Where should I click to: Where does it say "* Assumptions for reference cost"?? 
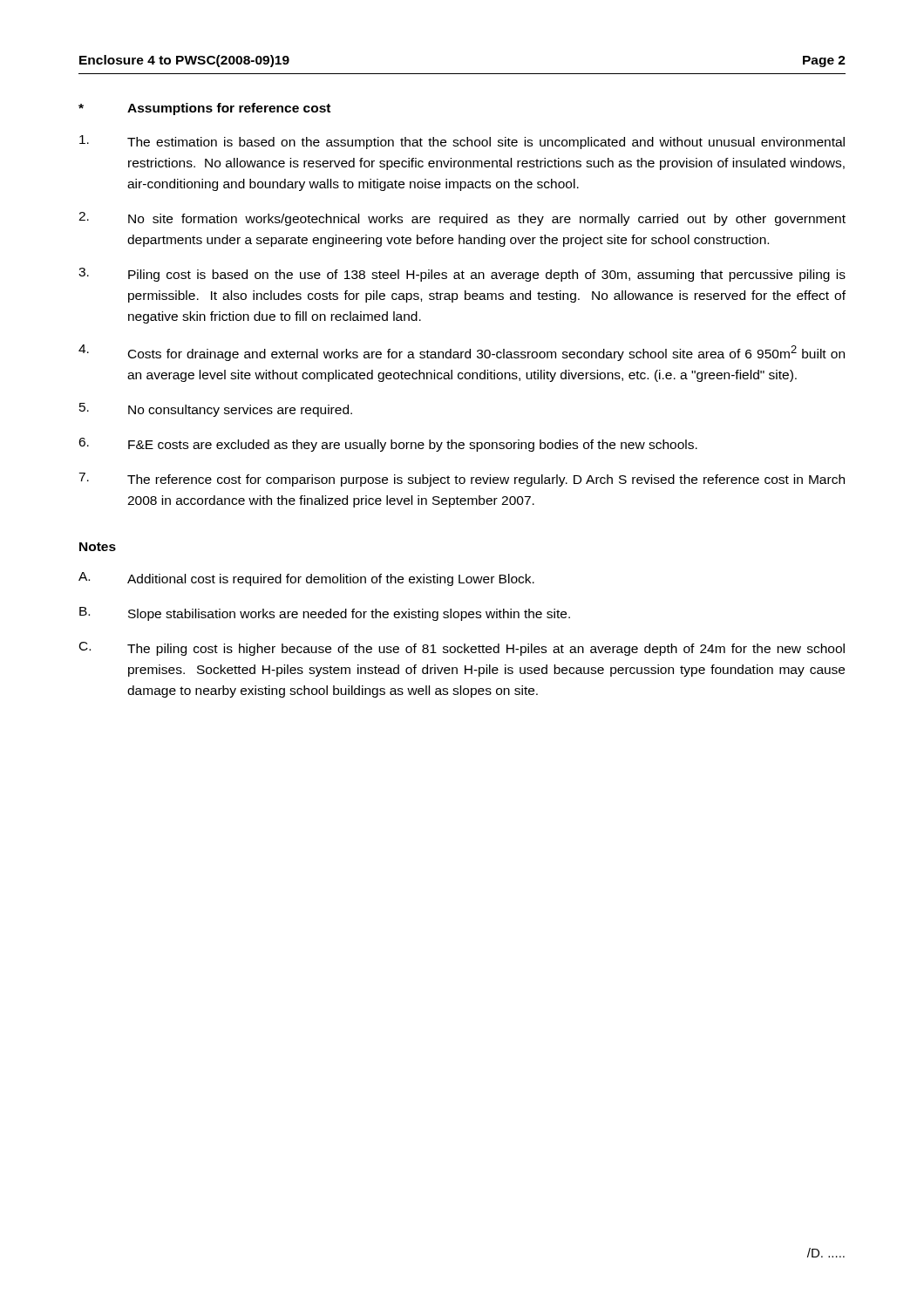click(205, 108)
